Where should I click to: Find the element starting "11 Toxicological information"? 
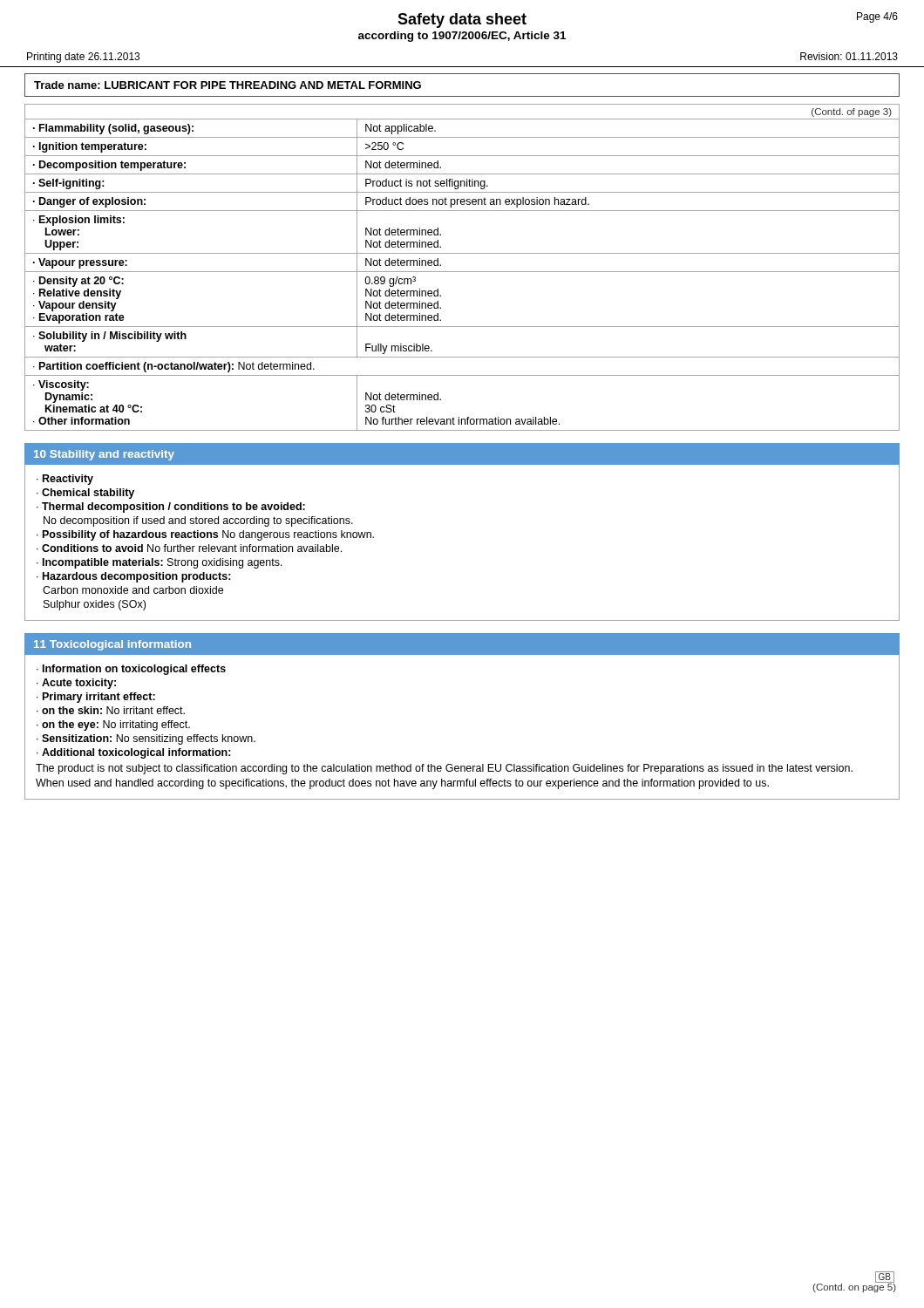(112, 644)
